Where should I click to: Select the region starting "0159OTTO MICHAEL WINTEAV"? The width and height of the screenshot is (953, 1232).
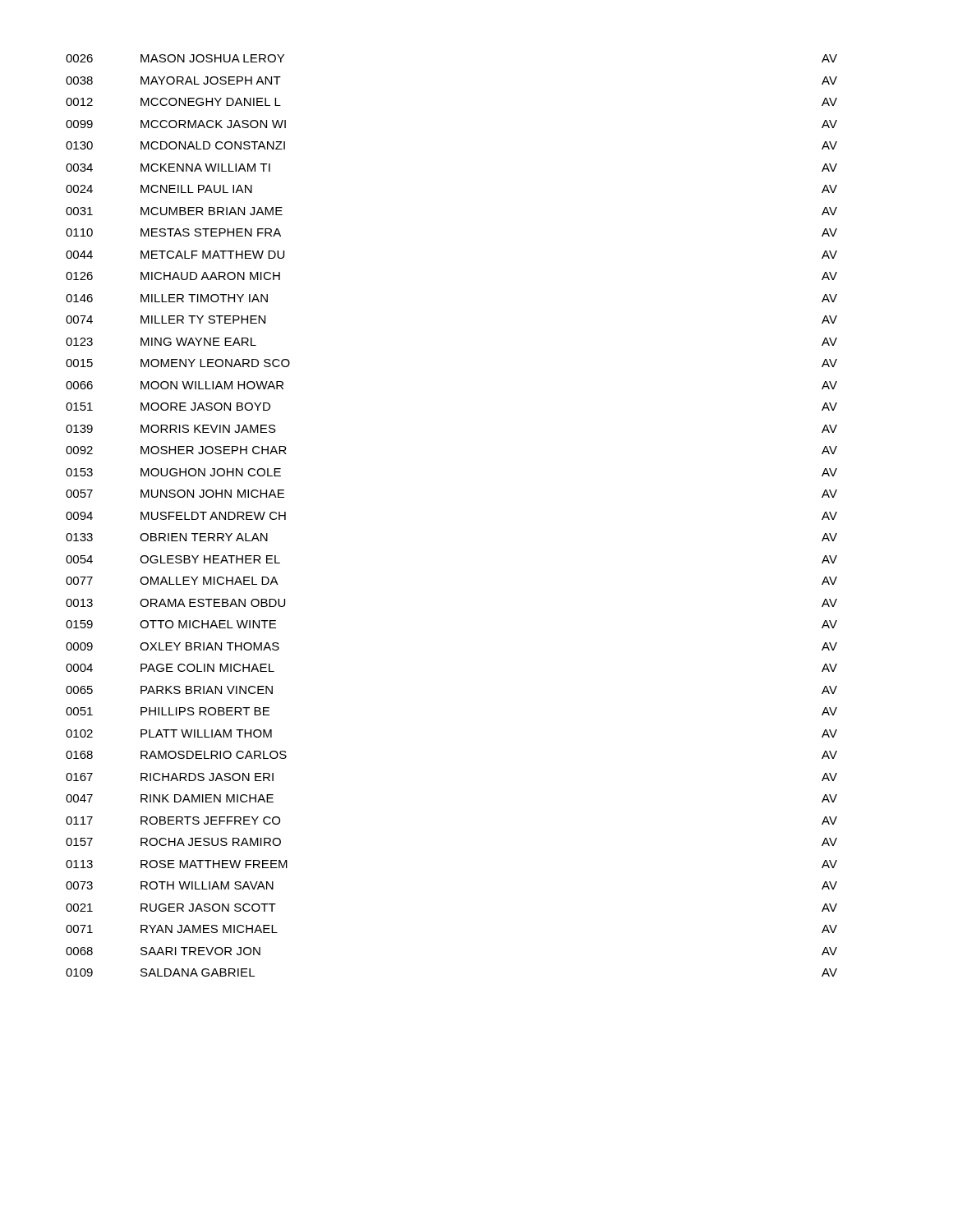point(76,624)
